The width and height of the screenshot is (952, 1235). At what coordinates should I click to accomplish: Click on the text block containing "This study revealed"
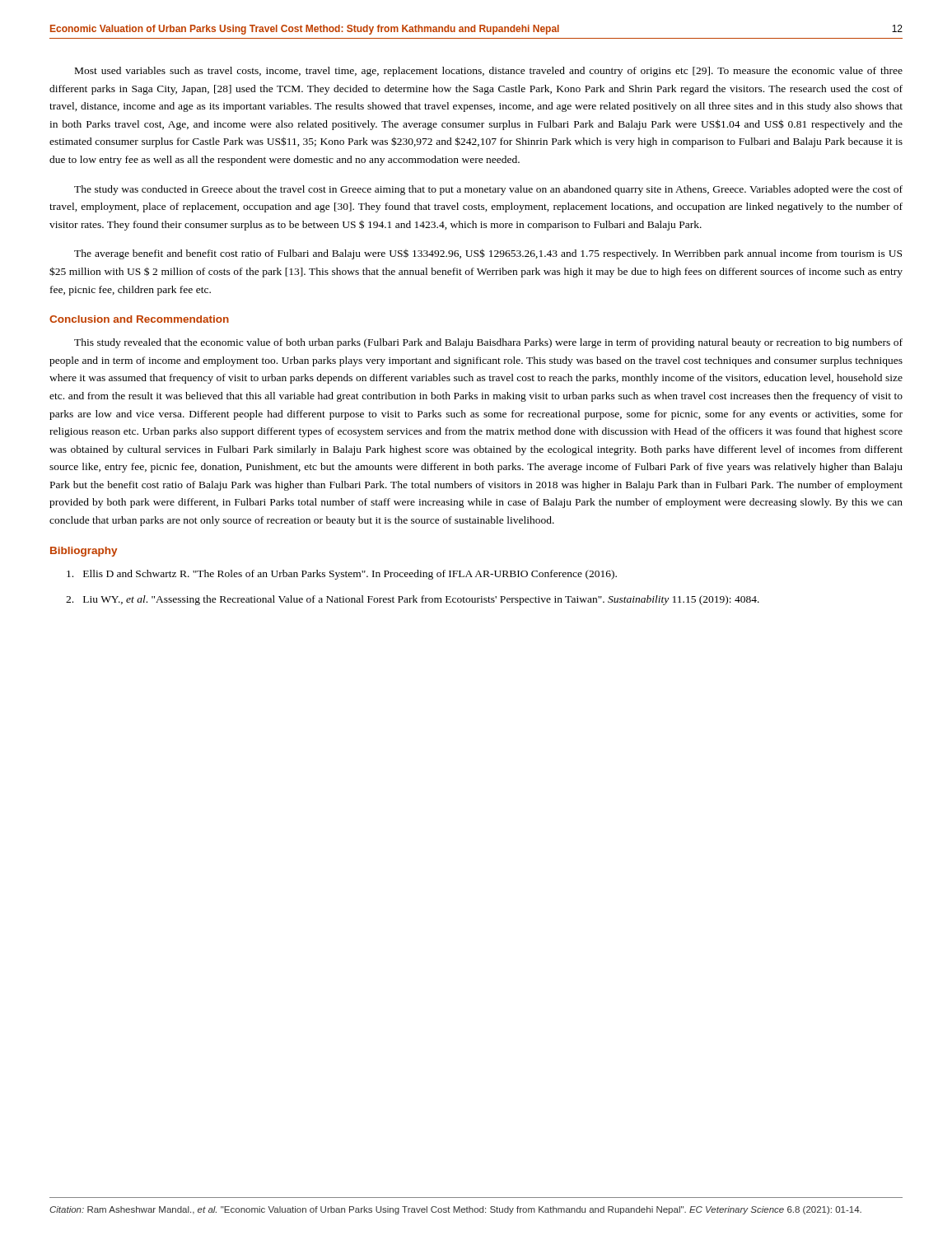point(476,431)
